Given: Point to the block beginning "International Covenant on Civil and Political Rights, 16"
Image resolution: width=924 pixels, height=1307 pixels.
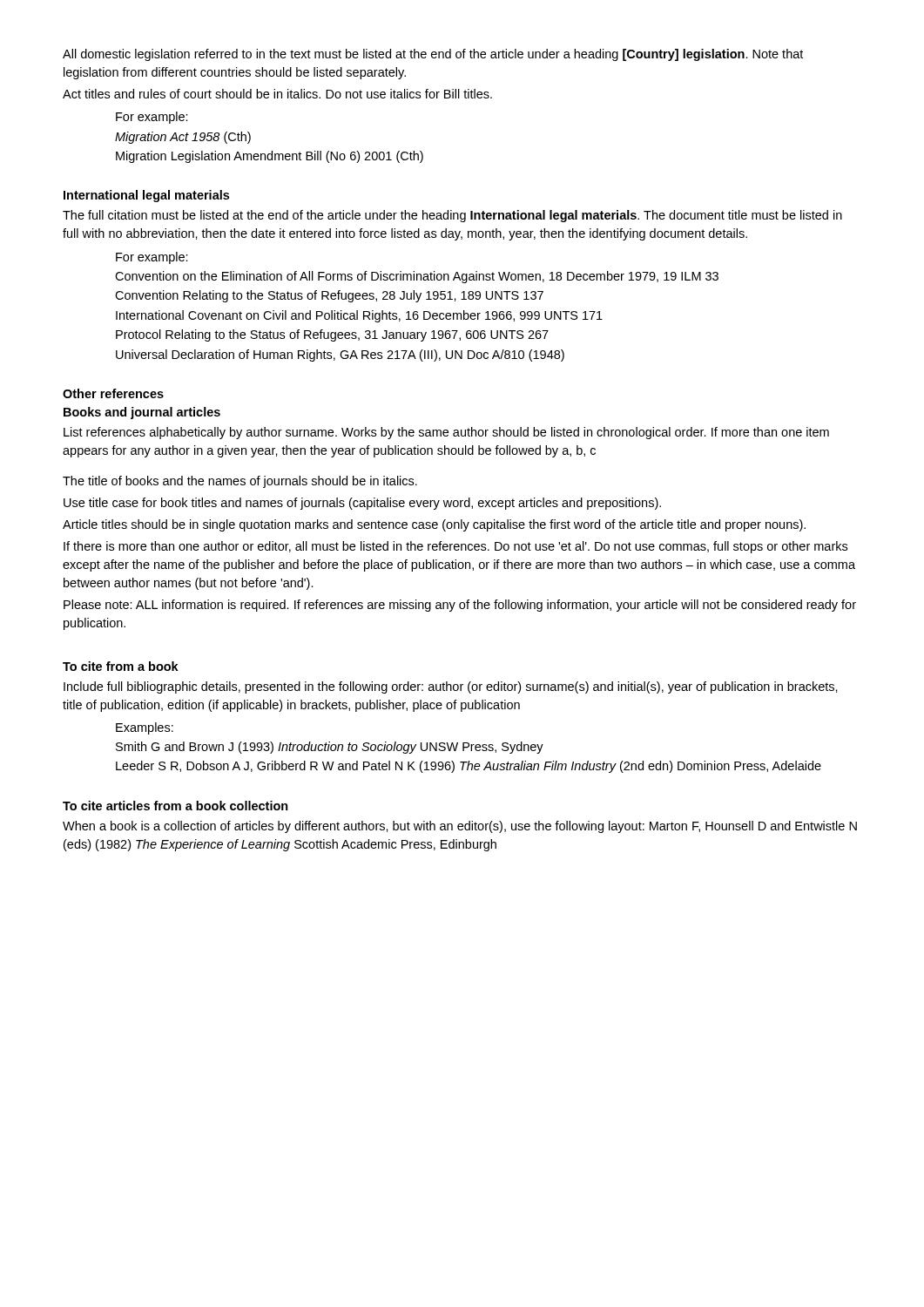Looking at the screenshot, I should 359,315.
